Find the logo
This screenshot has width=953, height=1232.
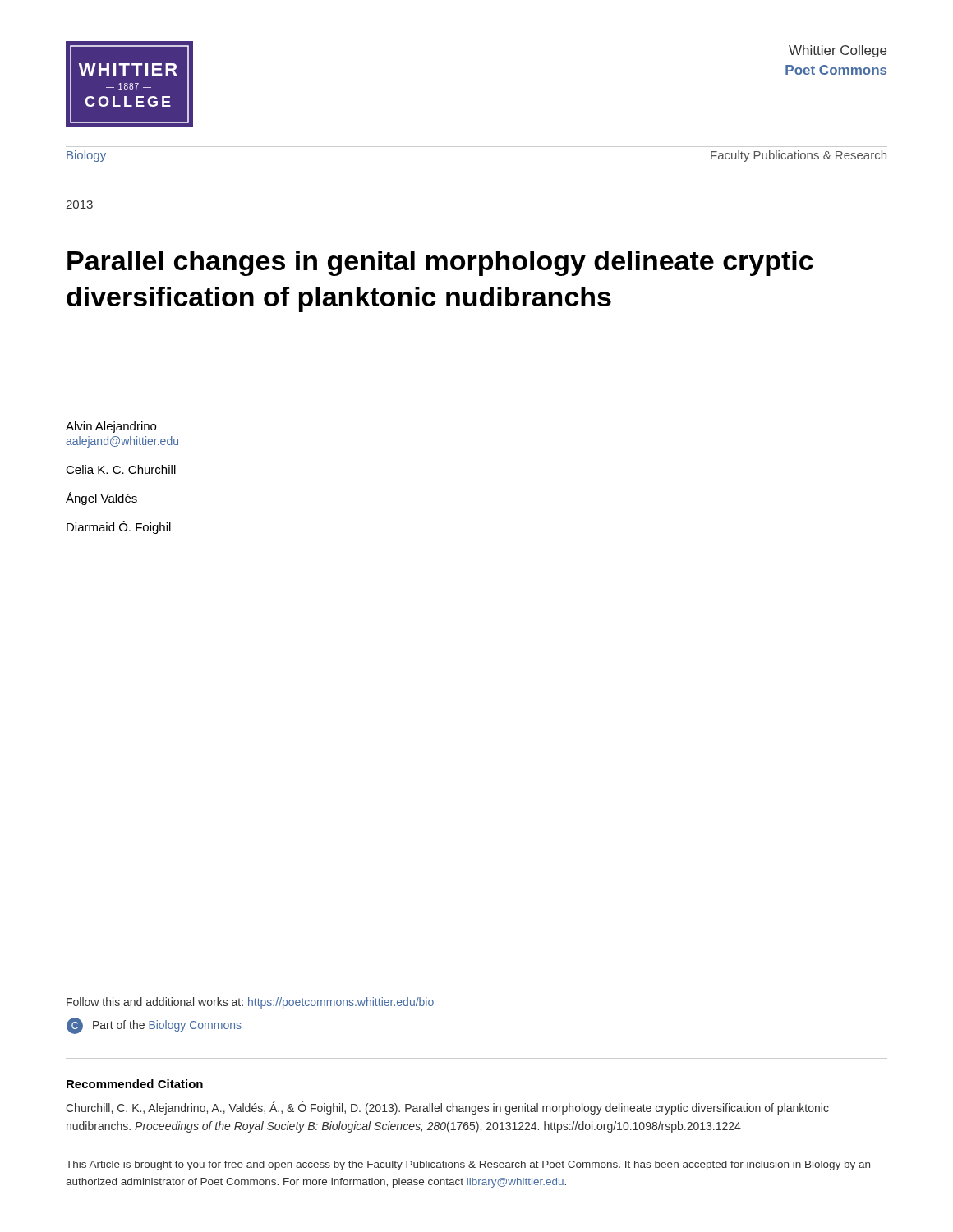pyautogui.click(x=140, y=84)
